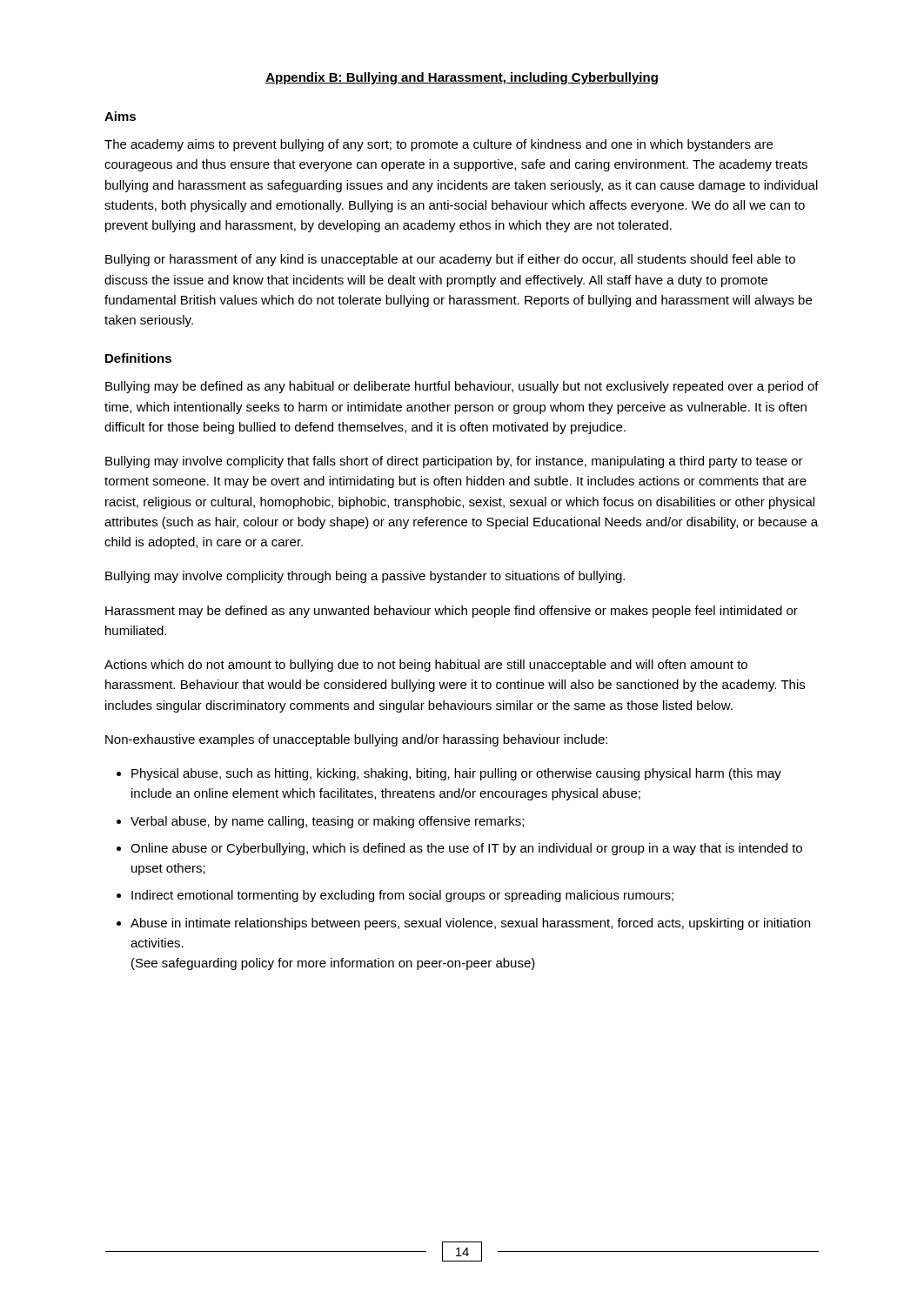Navigate to the block starting "Physical abuse, such"
Screen dimensions: 1305x924
tap(456, 783)
